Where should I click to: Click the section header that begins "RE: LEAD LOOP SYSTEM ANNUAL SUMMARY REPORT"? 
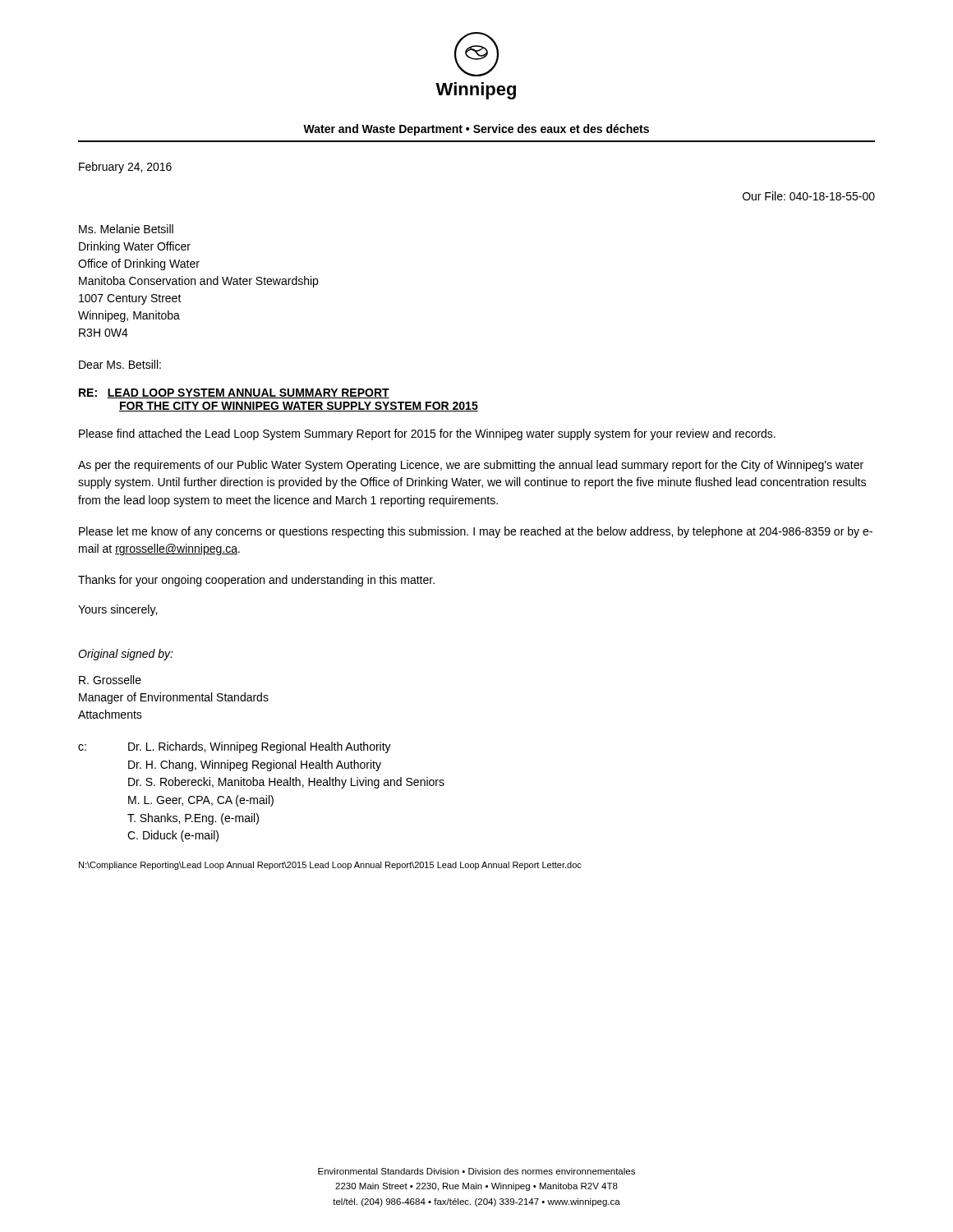point(278,399)
